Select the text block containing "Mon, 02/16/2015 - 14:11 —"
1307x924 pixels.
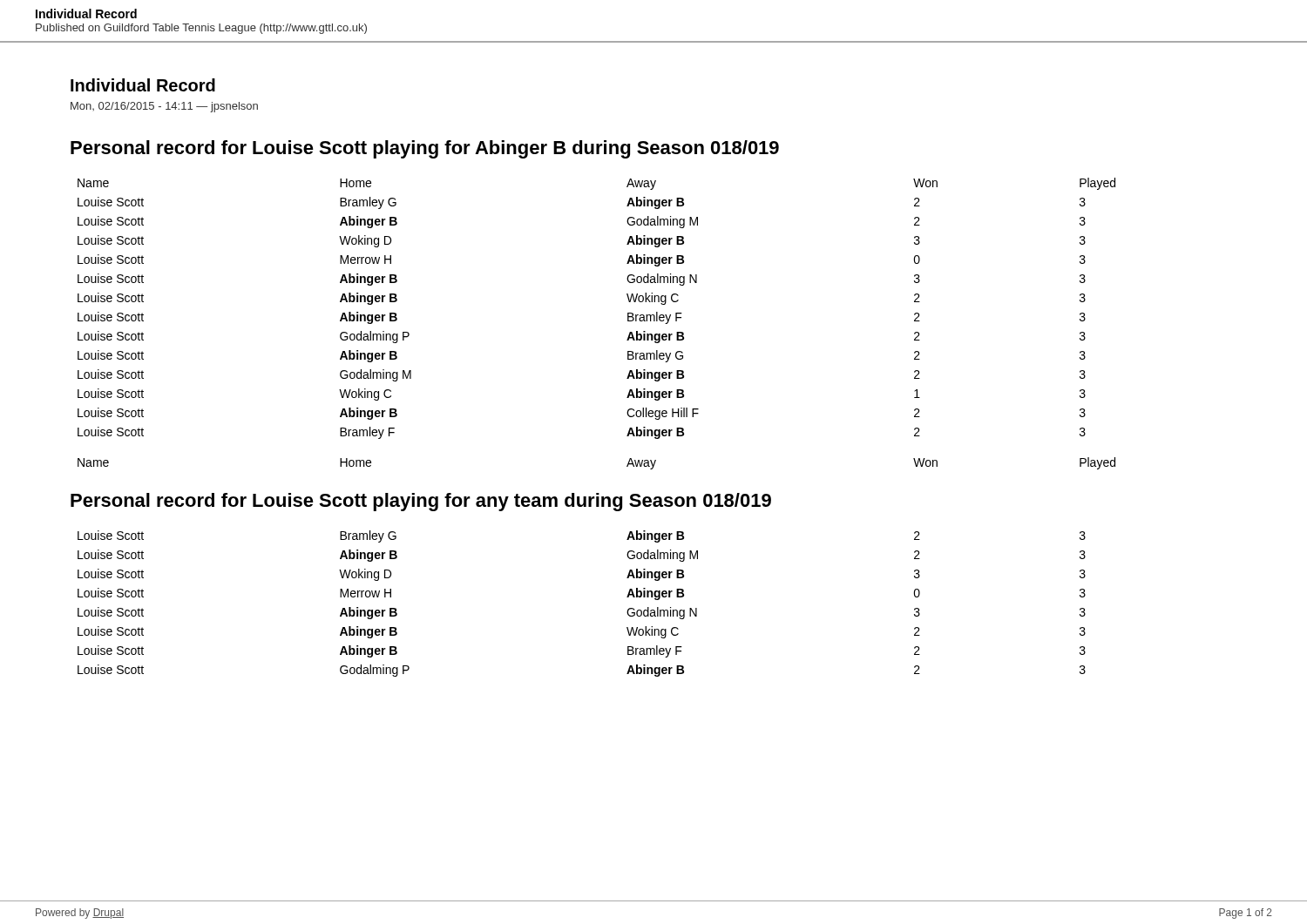164,106
